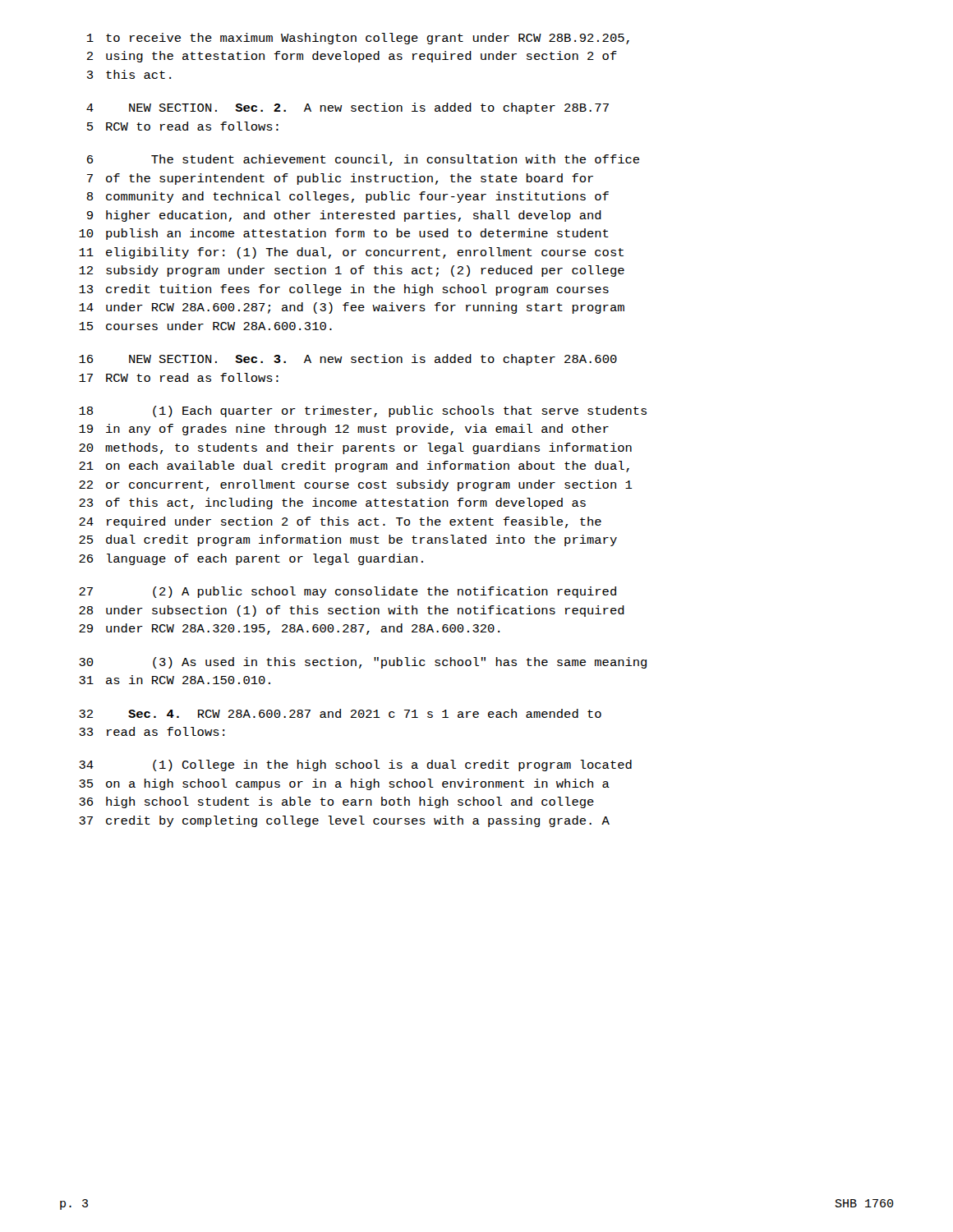Select the list item with the text "20methods, to students and"
Screen dimensions: 1232x953
476,449
